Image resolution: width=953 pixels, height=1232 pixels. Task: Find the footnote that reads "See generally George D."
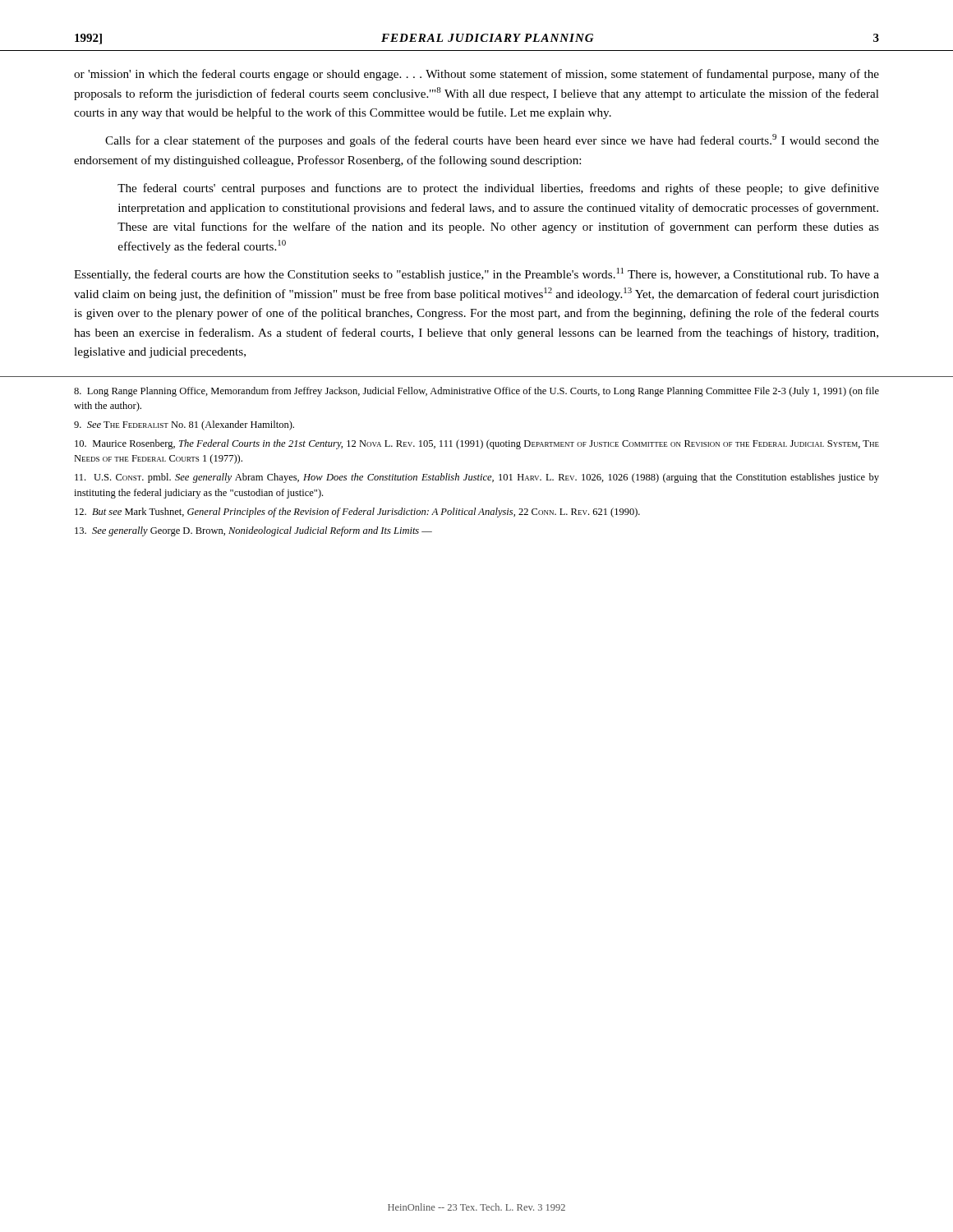pos(253,530)
